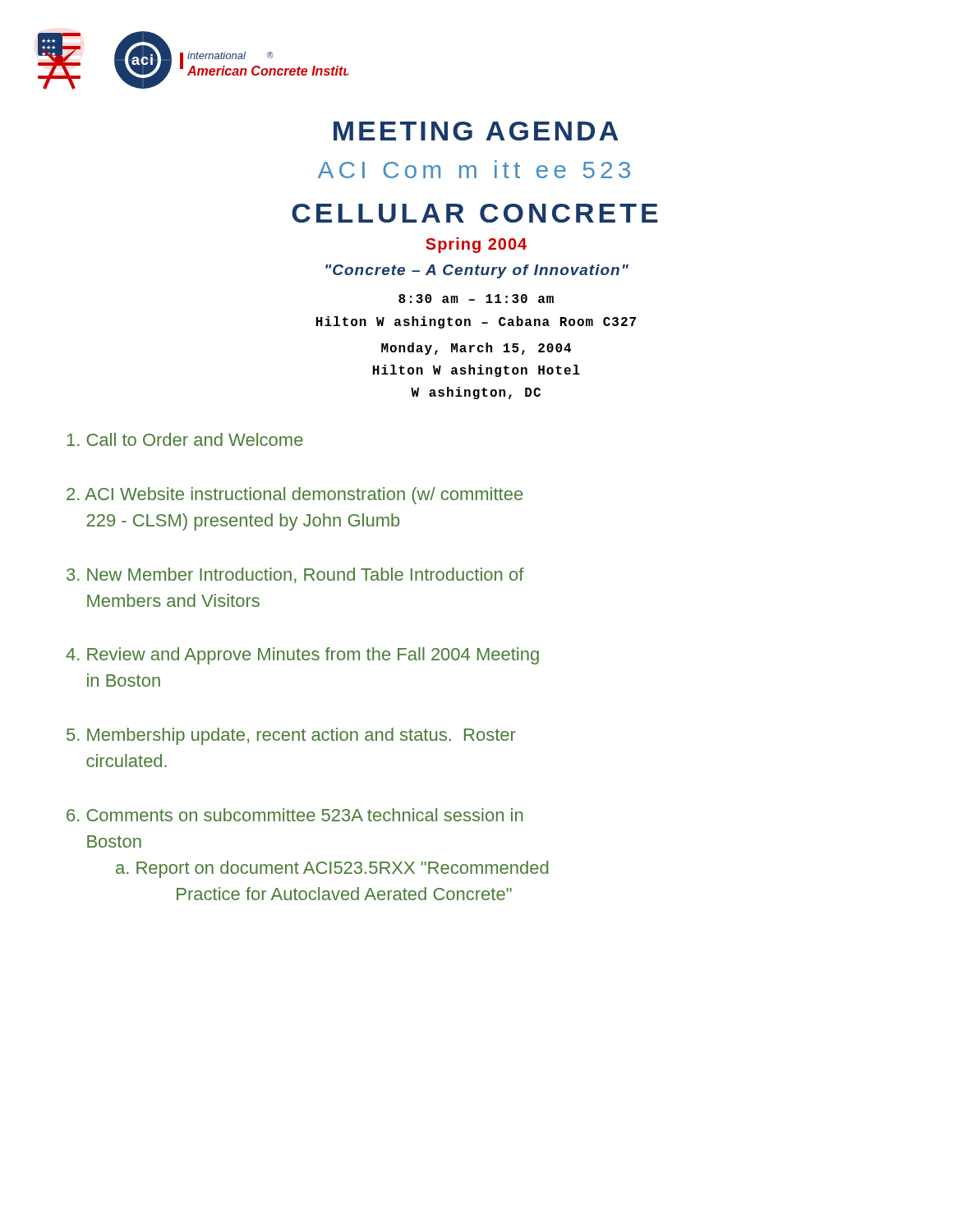This screenshot has width=953, height=1232.
Task: Locate the logo
Action: point(476,60)
